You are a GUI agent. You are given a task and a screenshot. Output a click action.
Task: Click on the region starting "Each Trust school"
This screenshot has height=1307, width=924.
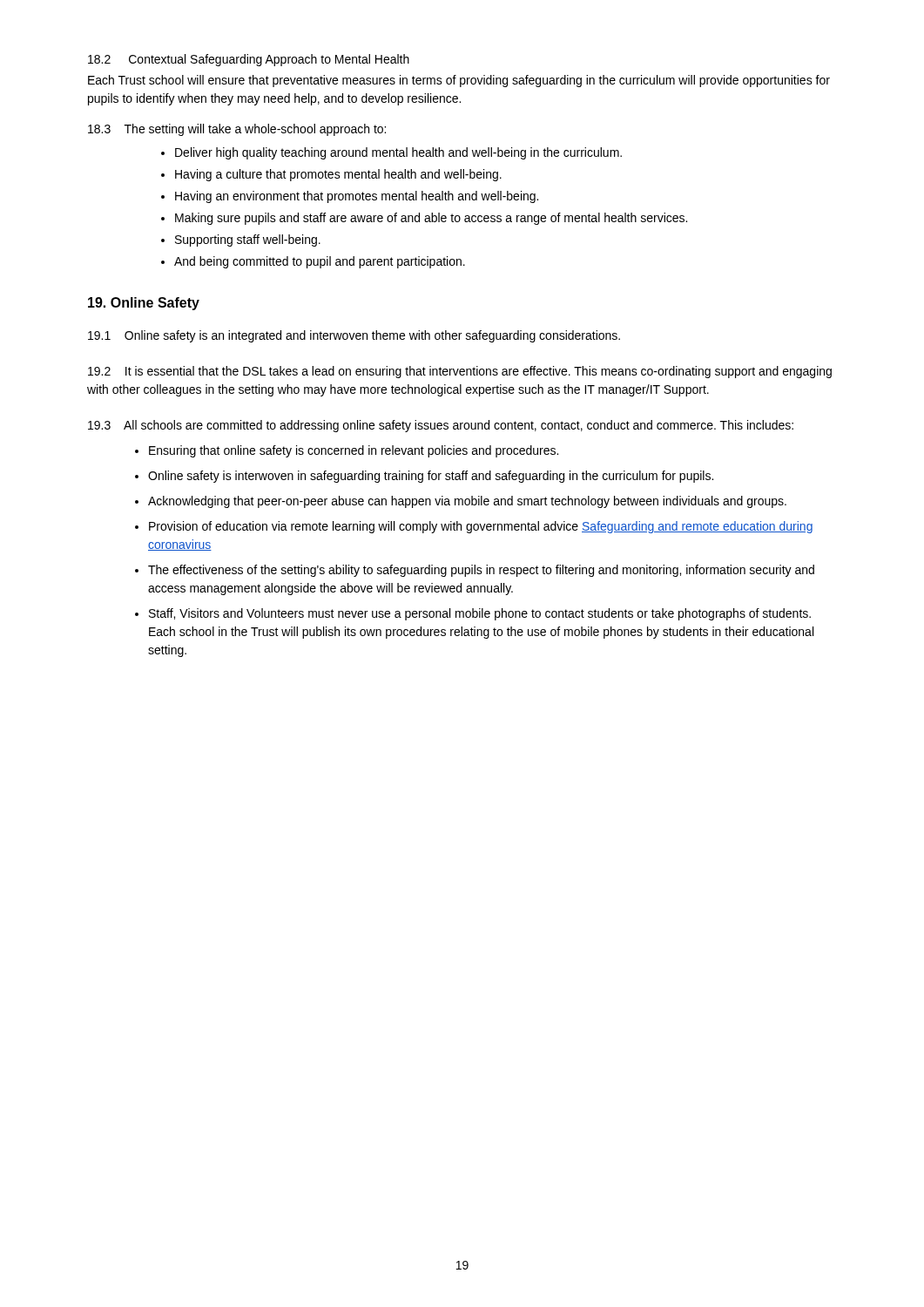click(458, 89)
